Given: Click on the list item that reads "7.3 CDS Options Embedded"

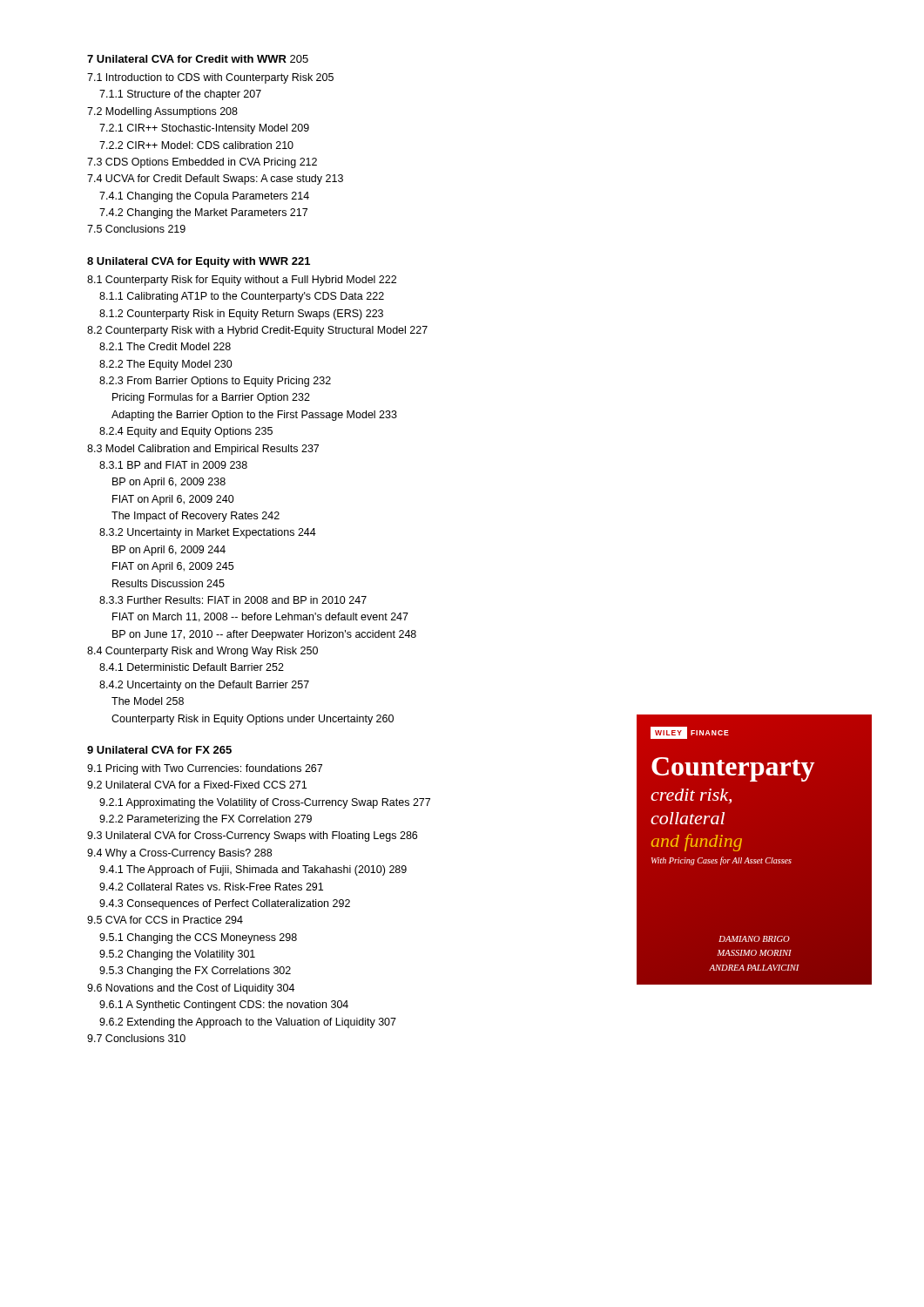Looking at the screenshot, I should pos(202,162).
